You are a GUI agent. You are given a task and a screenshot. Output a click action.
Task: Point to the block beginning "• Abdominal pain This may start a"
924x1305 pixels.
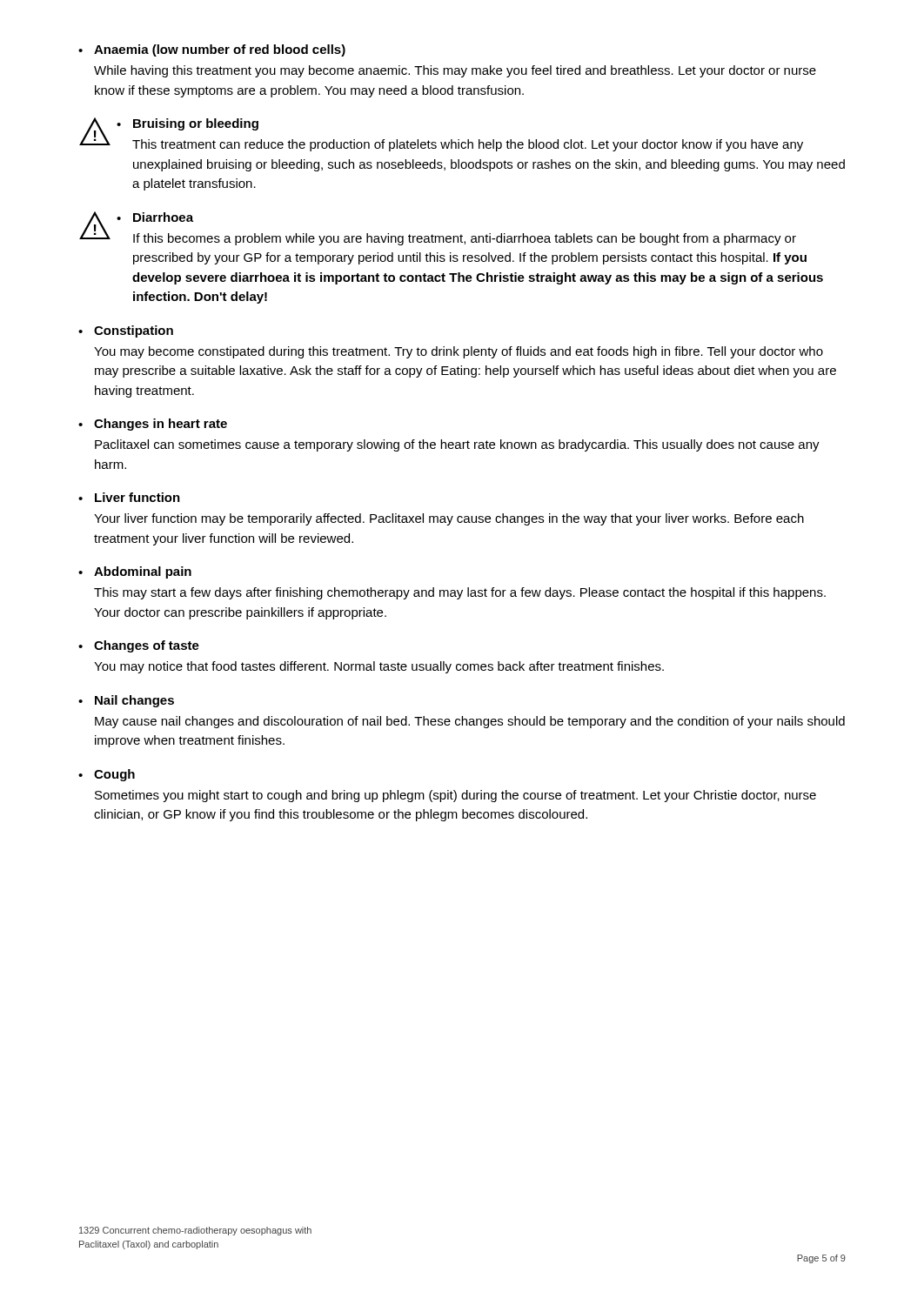(x=462, y=593)
